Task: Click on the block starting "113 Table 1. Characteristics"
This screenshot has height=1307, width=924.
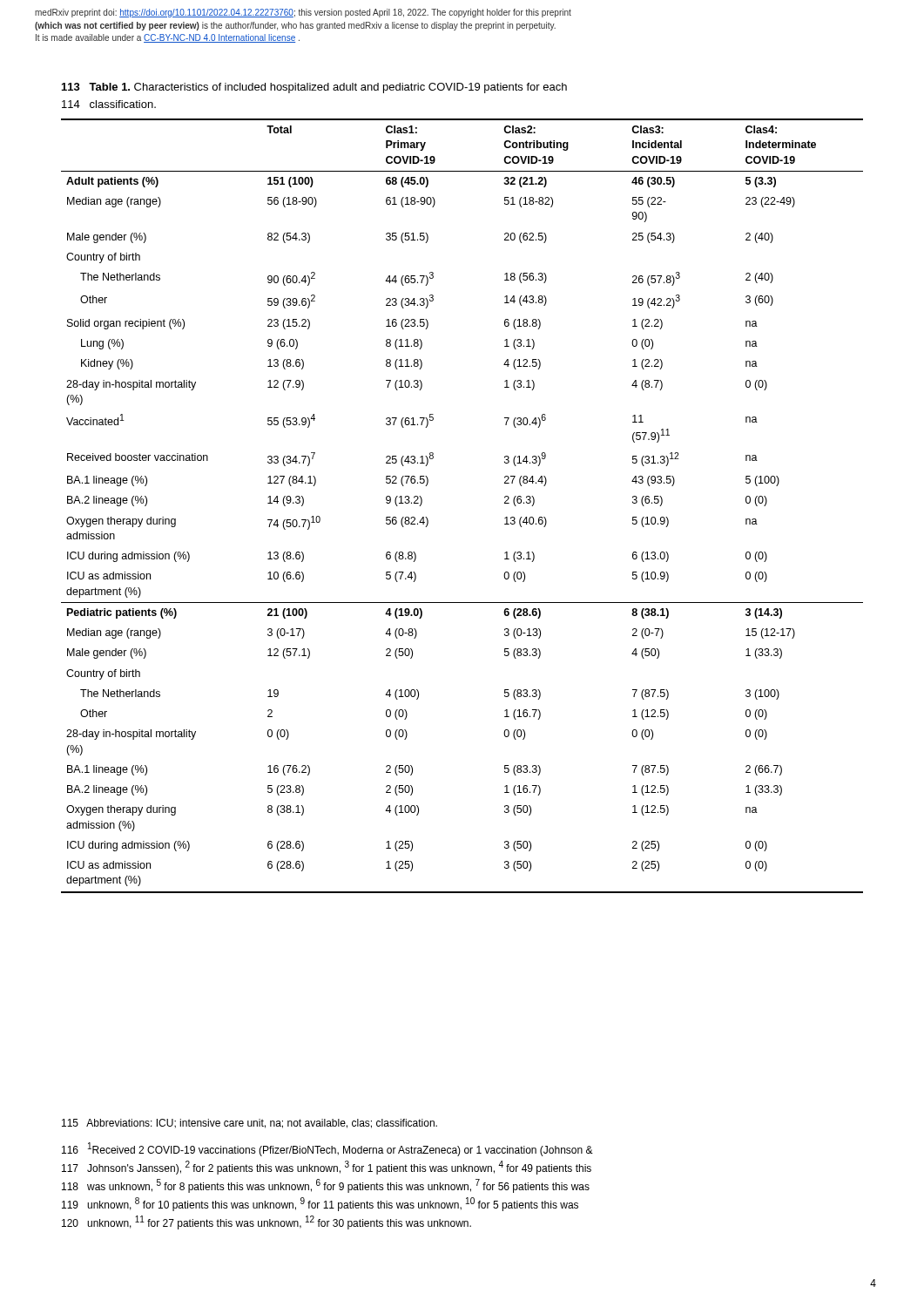Action: (x=314, y=95)
